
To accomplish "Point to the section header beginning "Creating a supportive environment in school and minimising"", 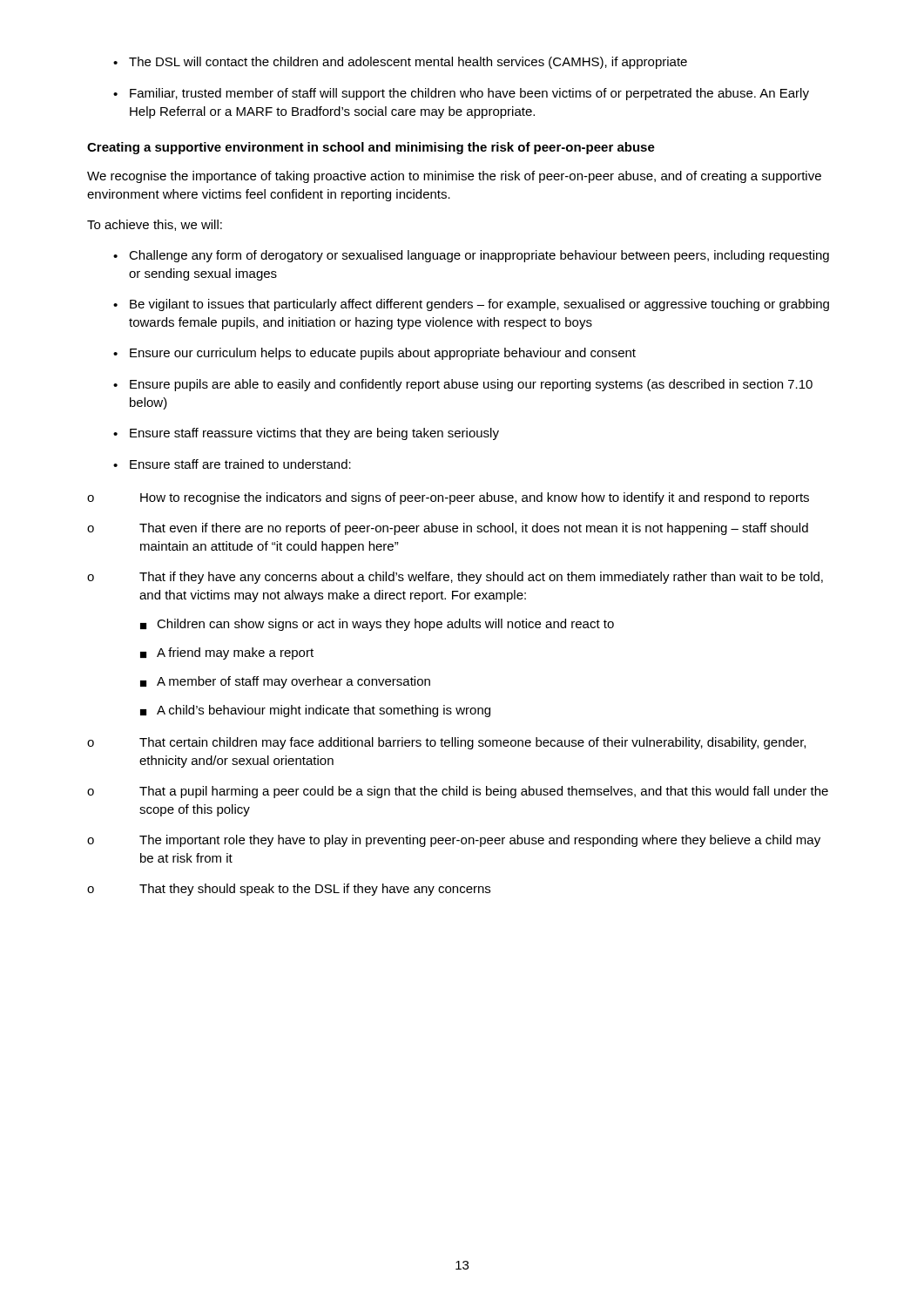I will click(x=371, y=147).
